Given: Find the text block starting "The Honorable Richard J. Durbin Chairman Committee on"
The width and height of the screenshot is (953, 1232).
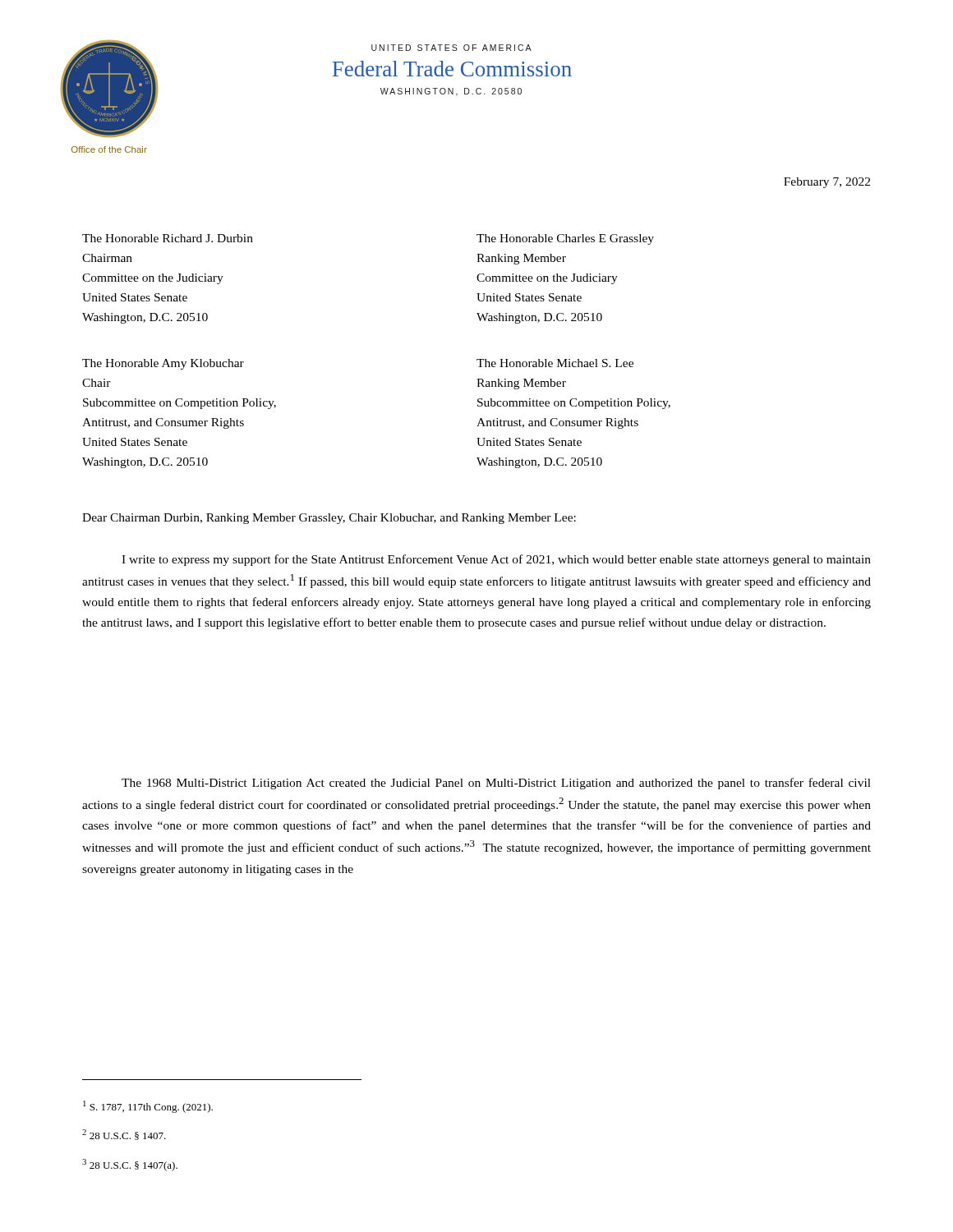Looking at the screenshot, I should [x=168, y=277].
